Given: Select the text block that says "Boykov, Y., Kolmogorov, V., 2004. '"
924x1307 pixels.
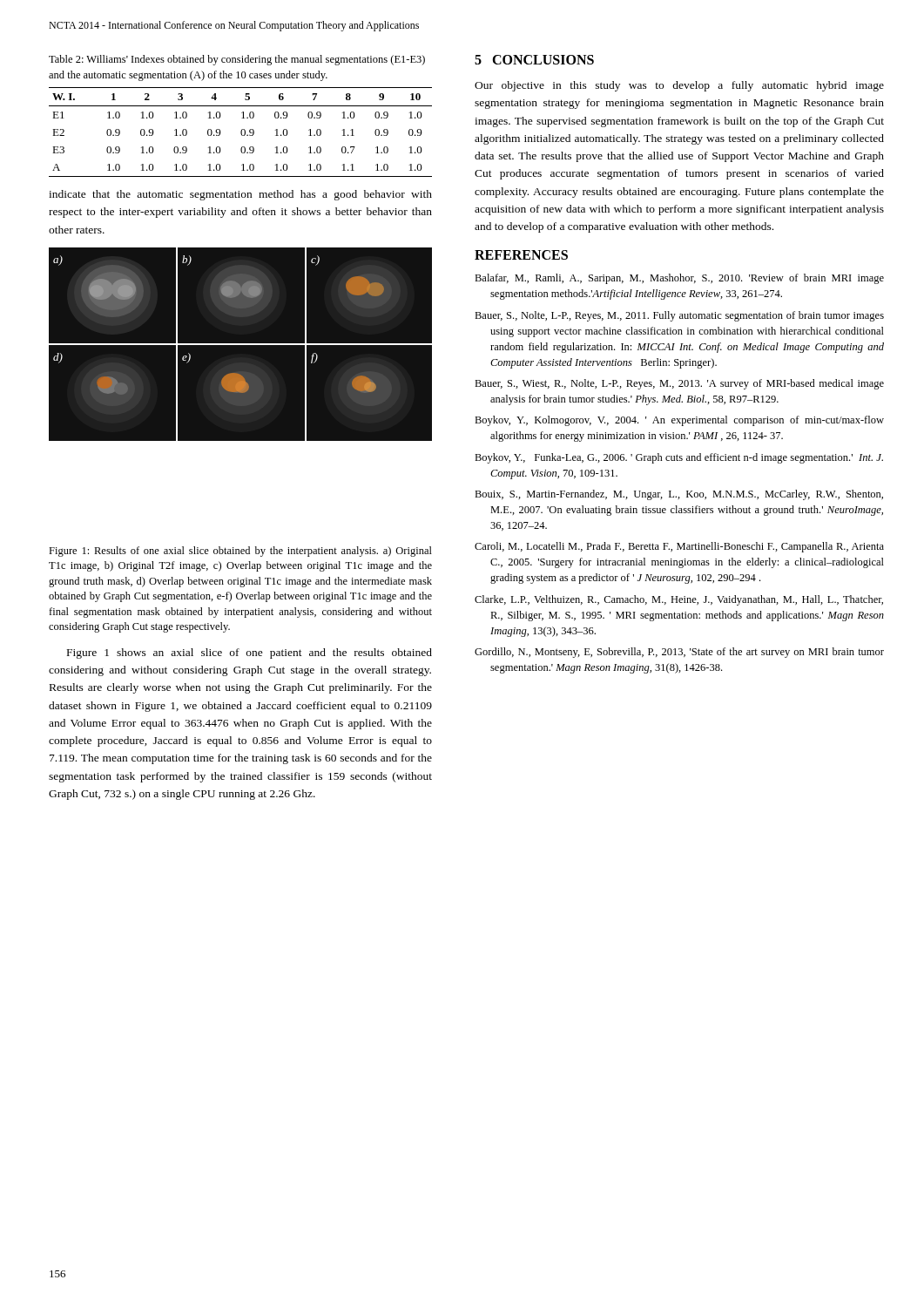Looking at the screenshot, I should click(x=679, y=428).
